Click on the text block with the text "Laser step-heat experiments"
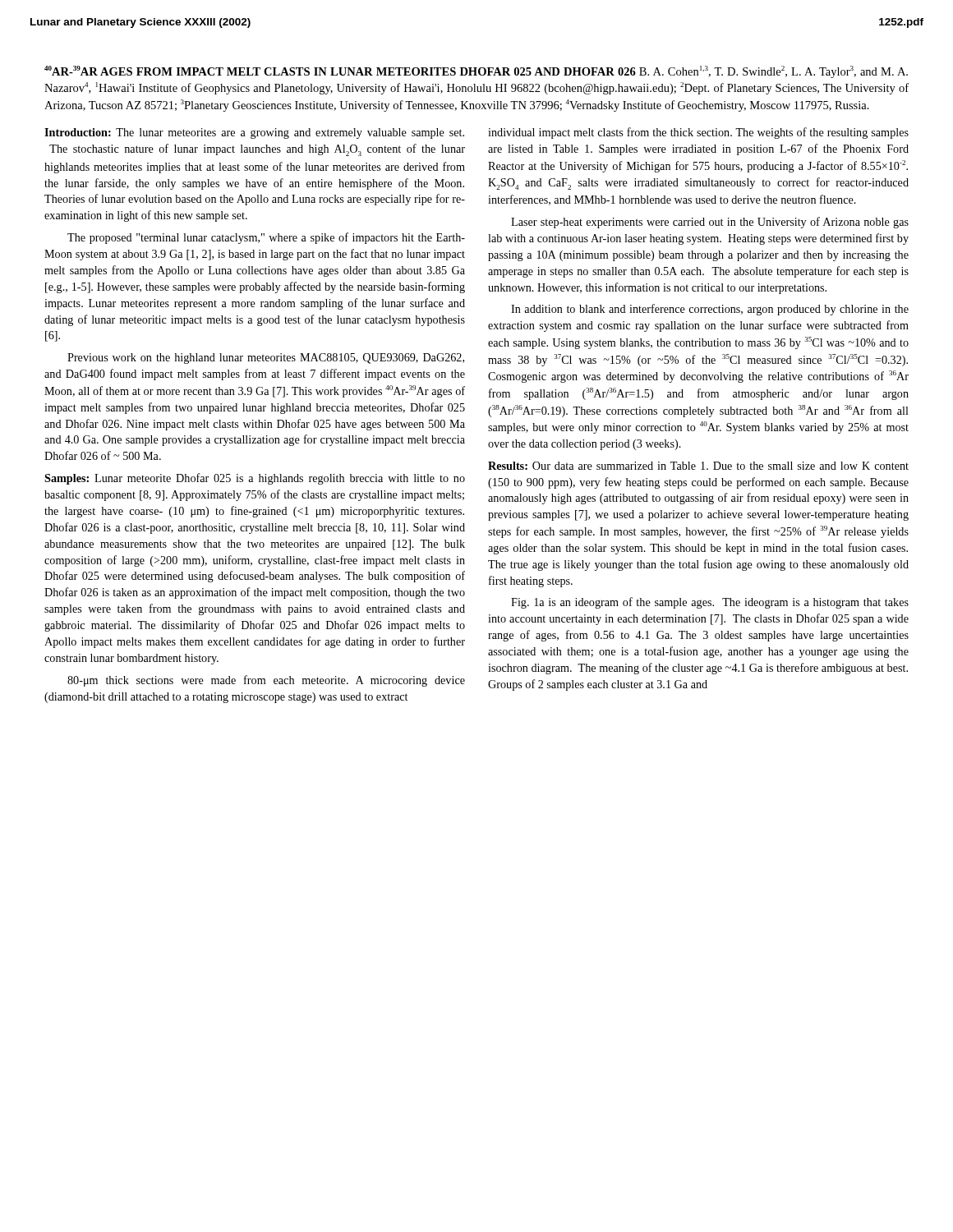 pos(698,255)
